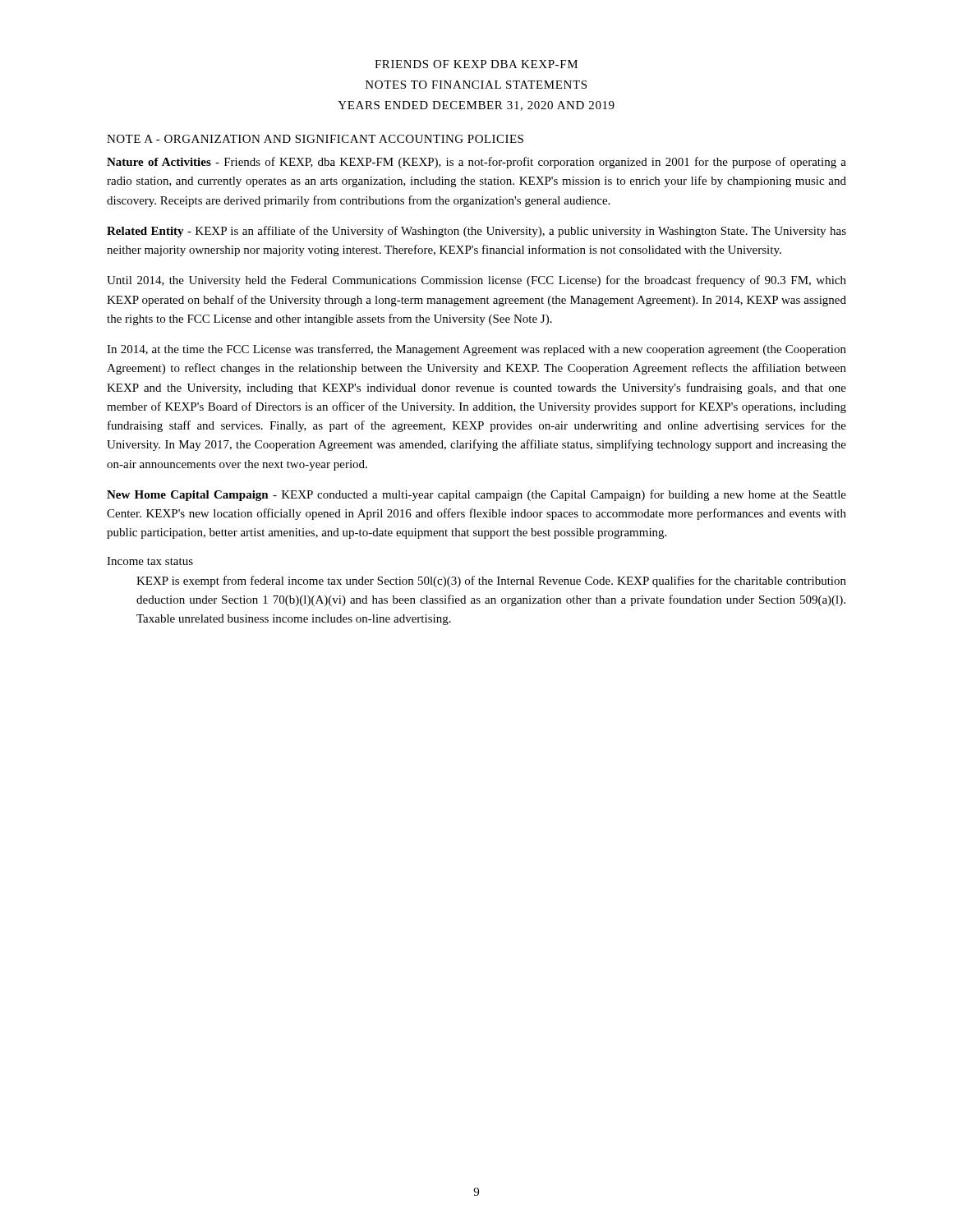Find the element starting "NOTE A - ORGANIZATION AND SIGNIFICANT ACCOUNTING POLICIES"
953x1232 pixels.
[x=316, y=139]
